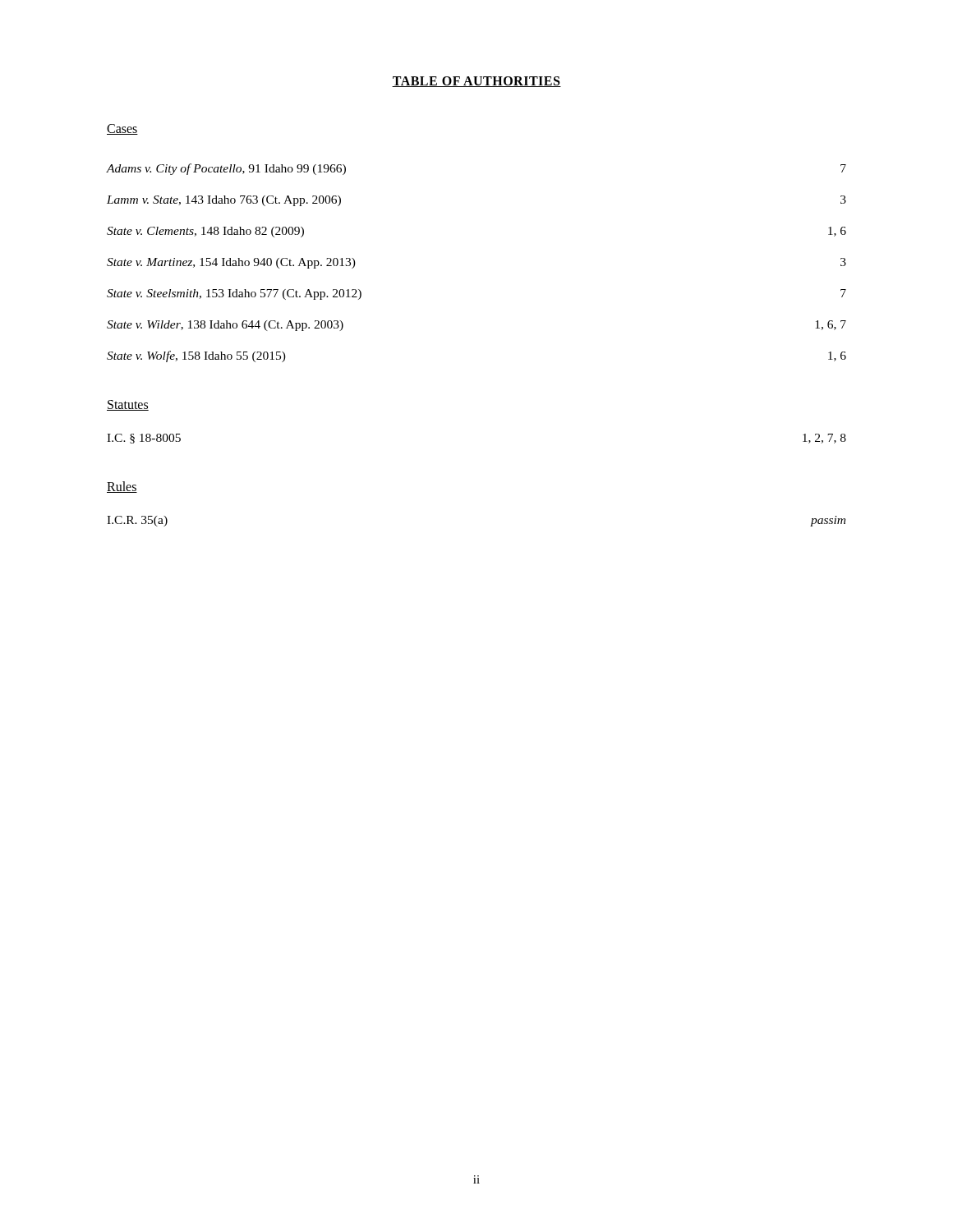
Task: Click the passage that begins "Lamm v. State, 143"
Action: click(221, 201)
